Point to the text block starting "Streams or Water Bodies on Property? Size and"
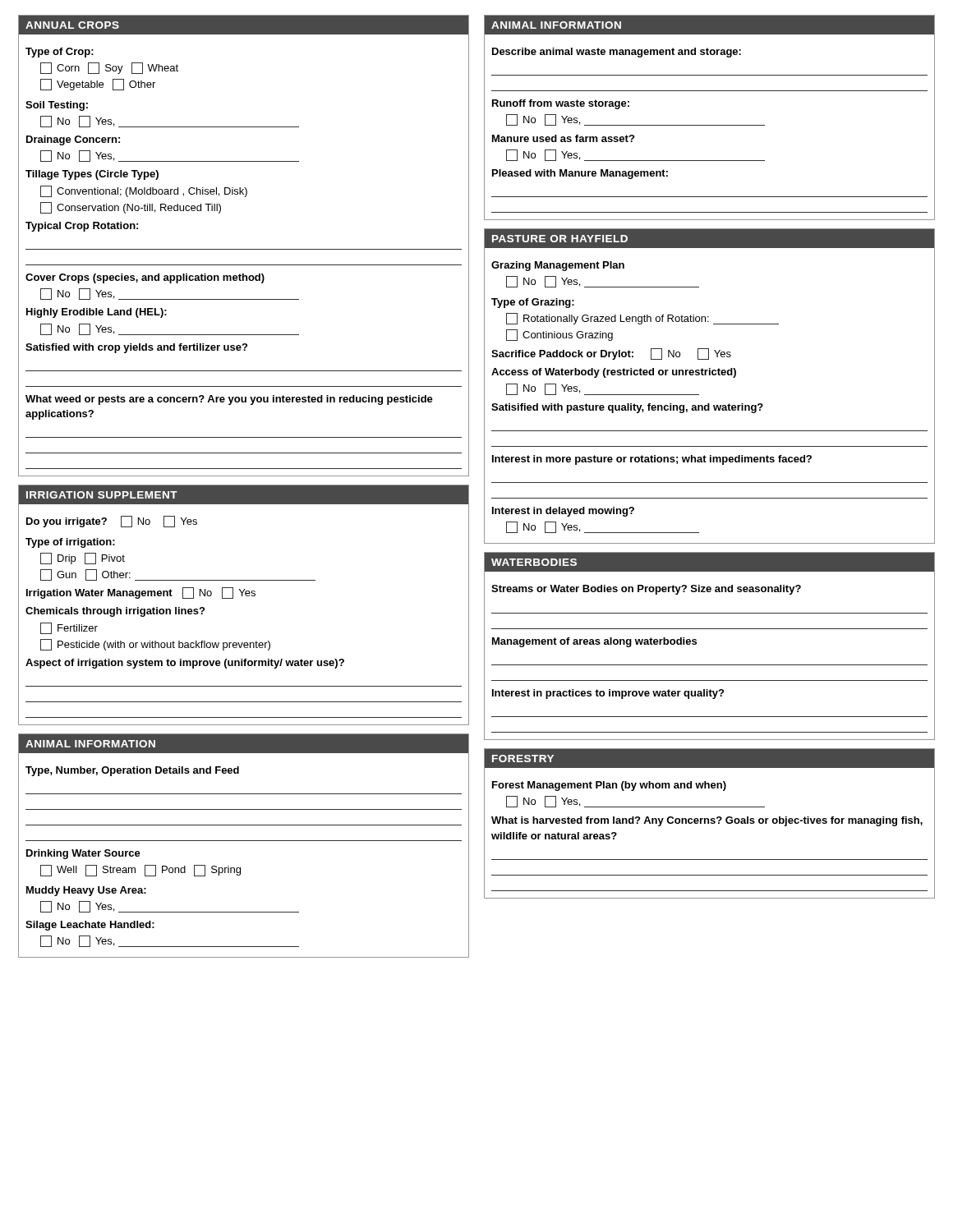The height and width of the screenshot is (1232, 953). point(709,605)
